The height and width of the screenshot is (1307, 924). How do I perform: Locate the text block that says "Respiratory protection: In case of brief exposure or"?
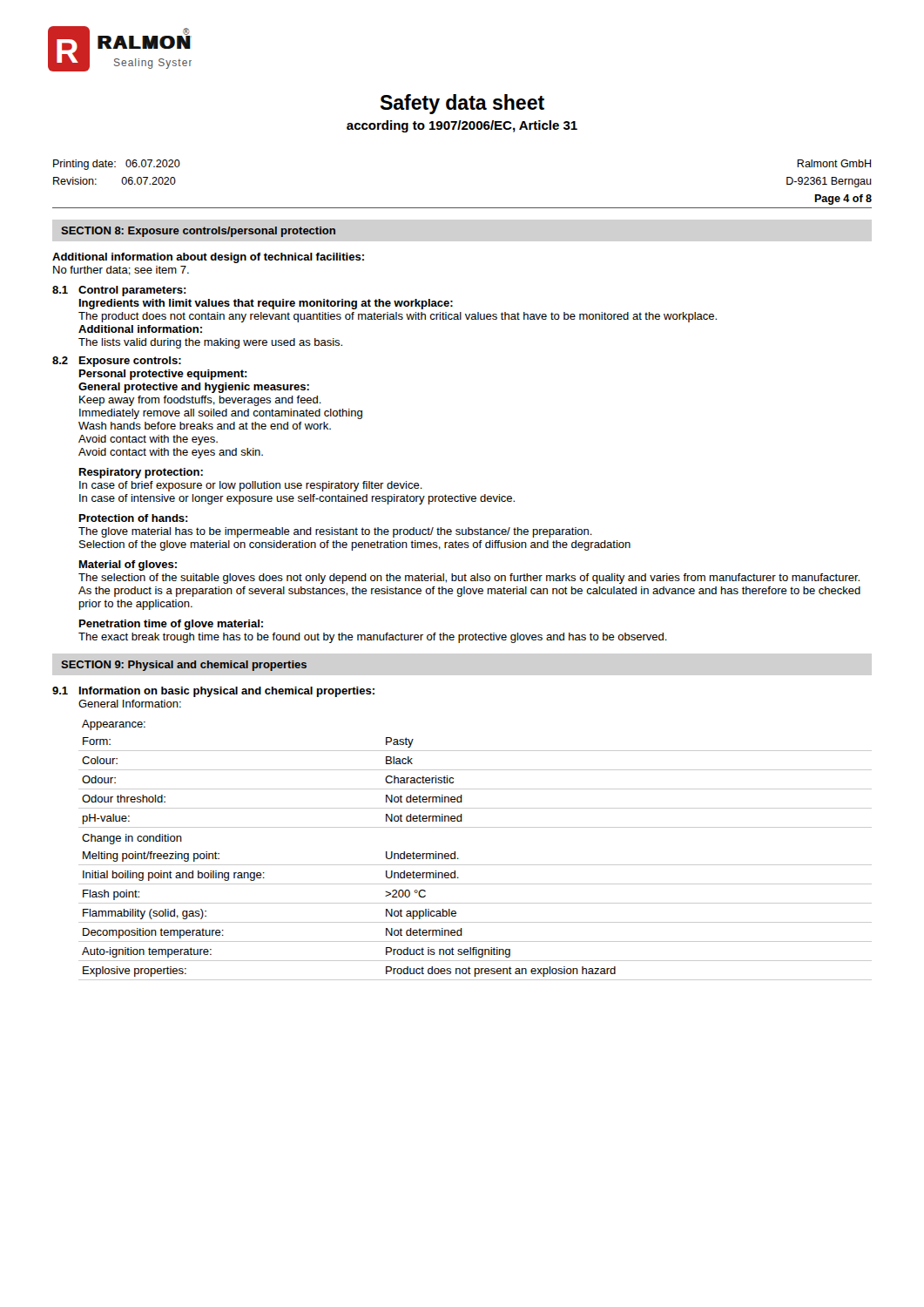[297, 485]
